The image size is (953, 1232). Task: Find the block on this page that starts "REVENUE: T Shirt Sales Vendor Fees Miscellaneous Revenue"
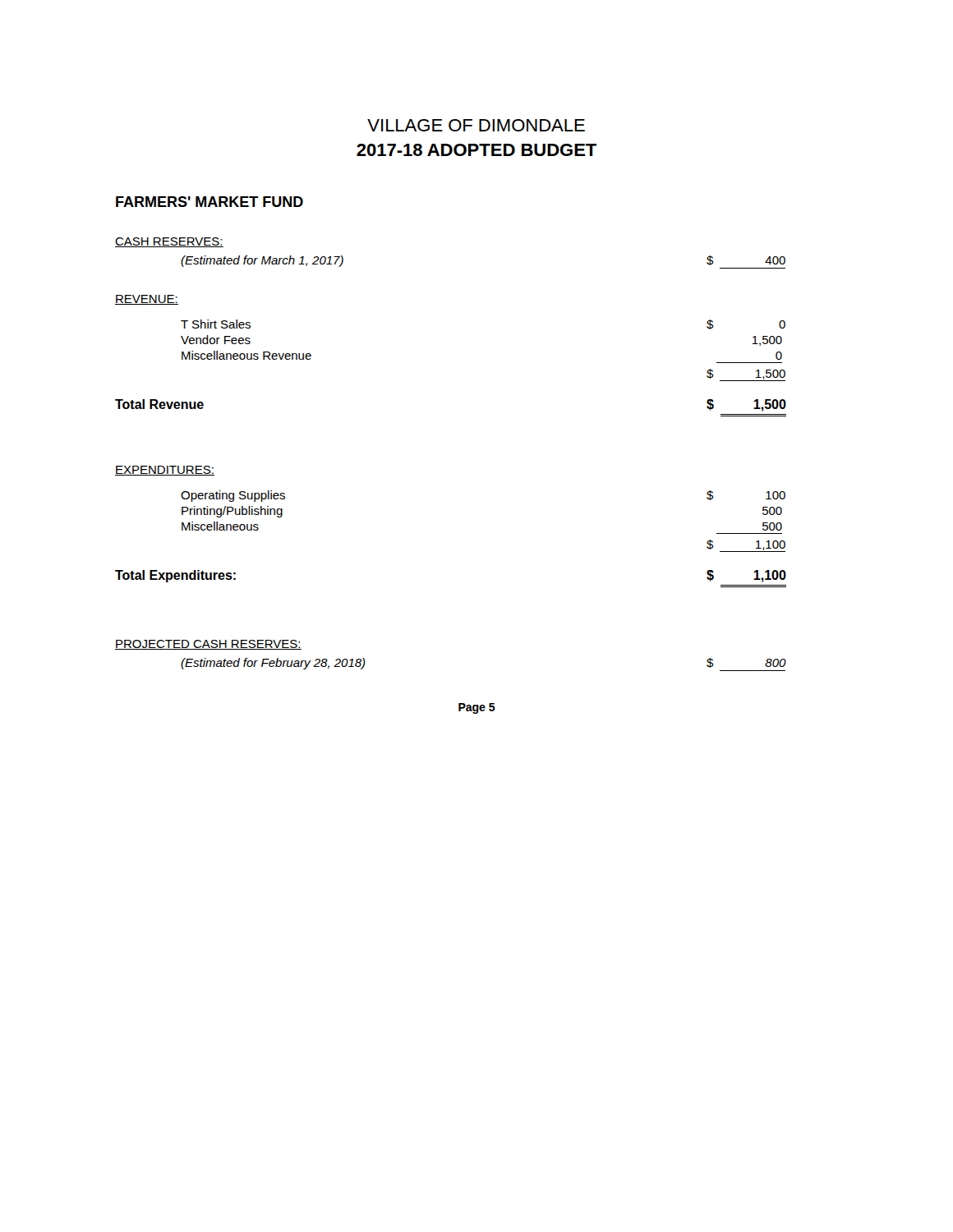(x=147, y=300)
